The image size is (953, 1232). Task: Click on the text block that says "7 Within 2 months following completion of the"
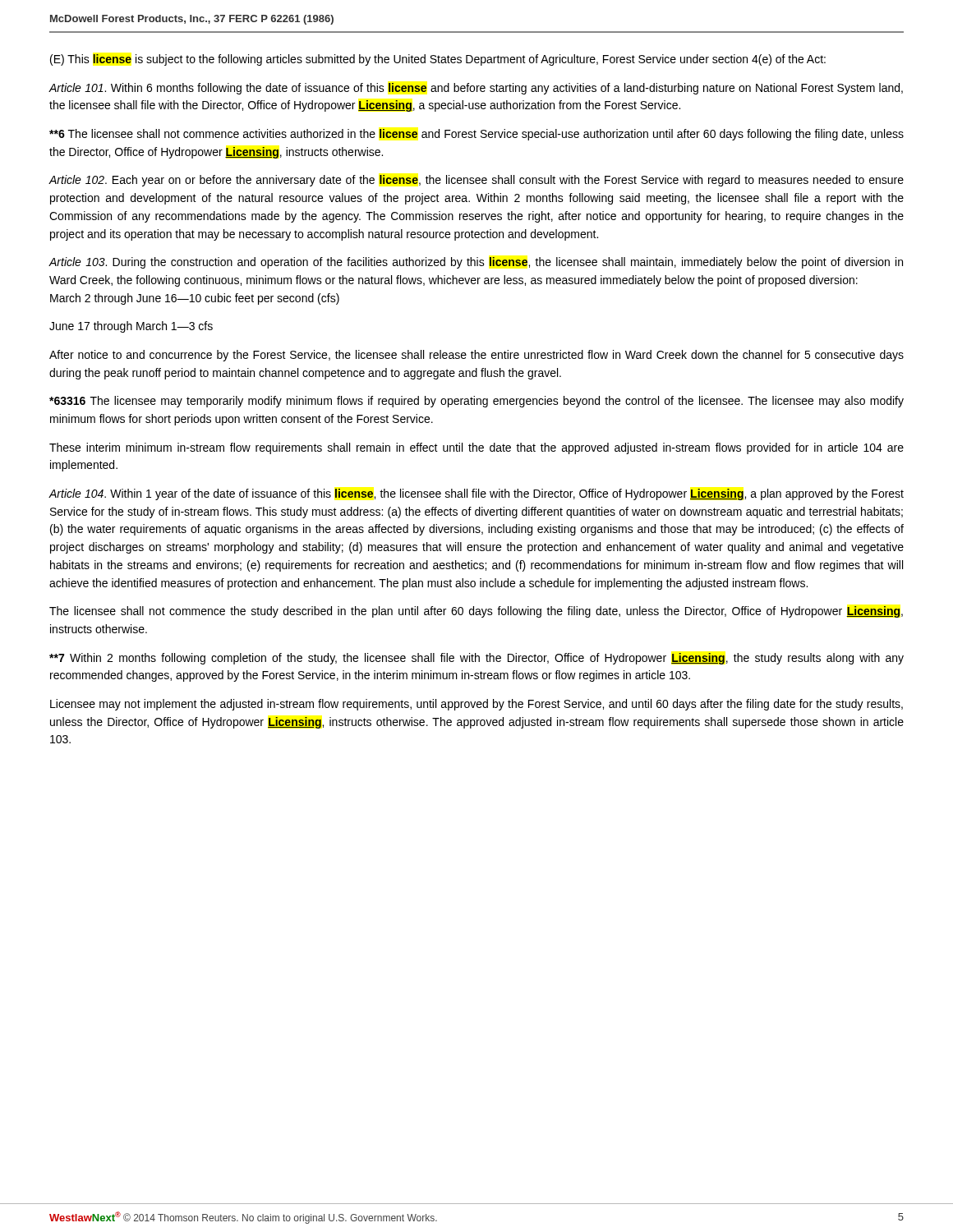point(476,667)
